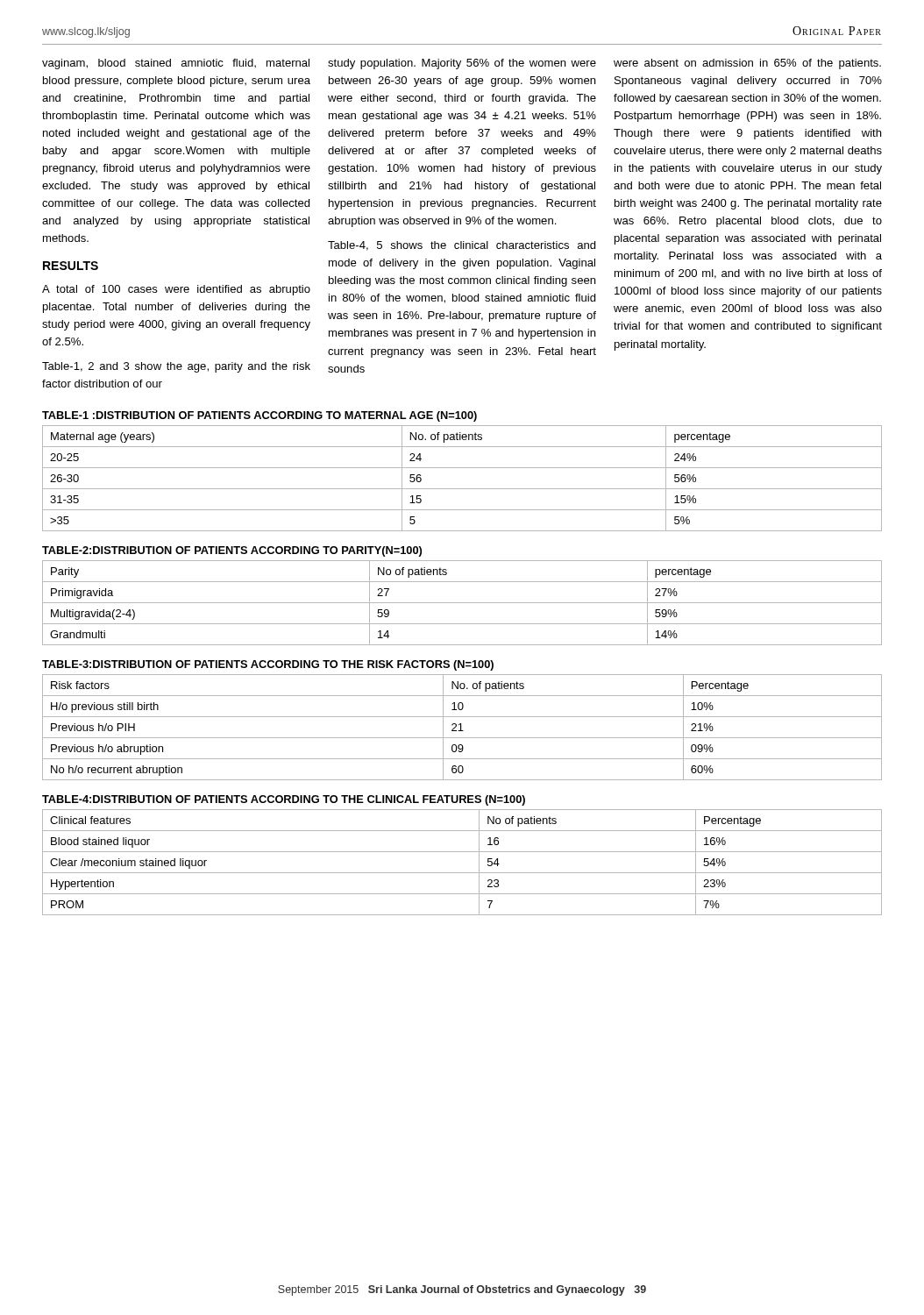Click on the text block with the text "vaginam, blood stained amniotic fluid, maternal blood"
This screenshot has height=1315, width=924.
pos(176,151)
